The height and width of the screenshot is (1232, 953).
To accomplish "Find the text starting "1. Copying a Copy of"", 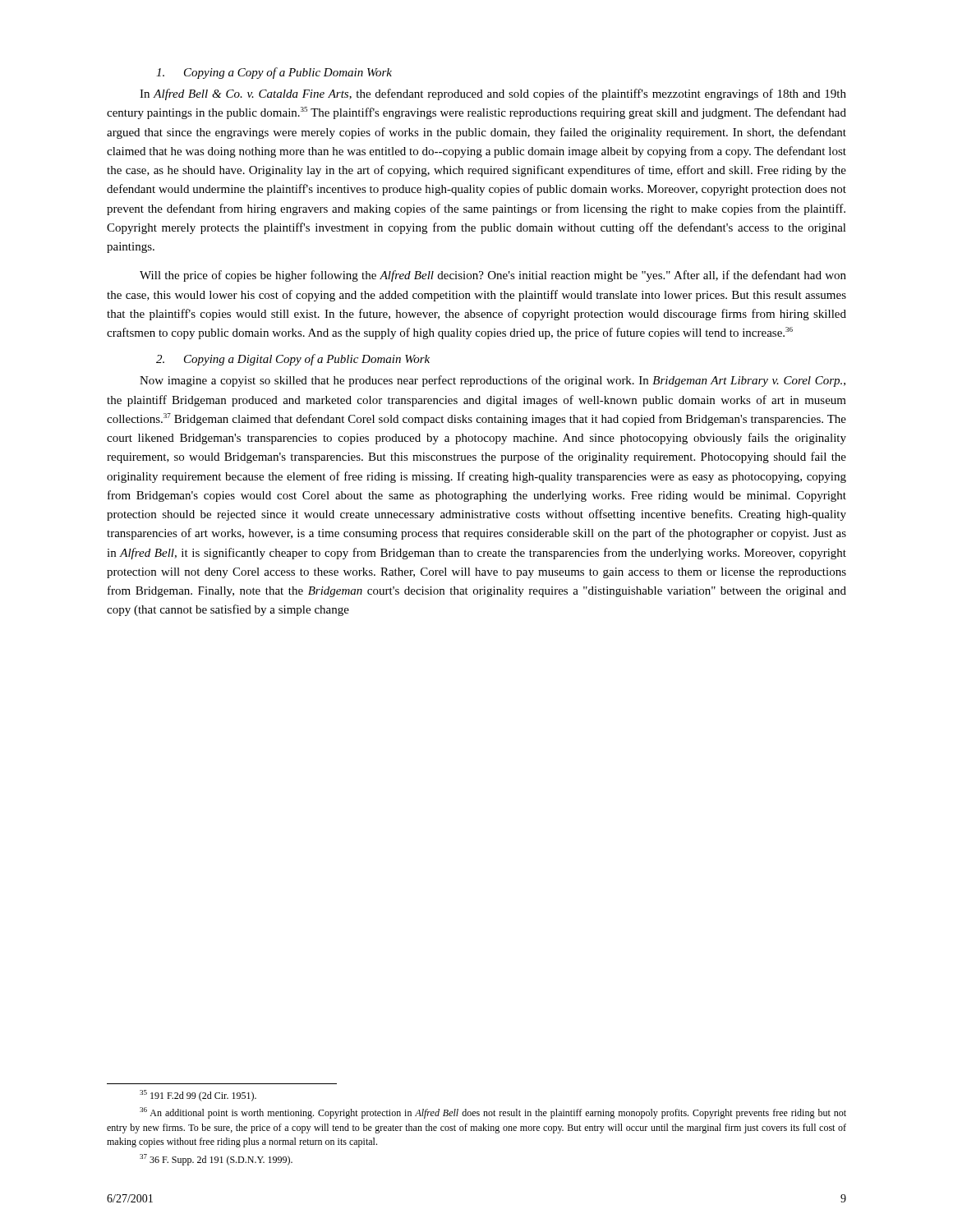I will click(x=274, y=72).
